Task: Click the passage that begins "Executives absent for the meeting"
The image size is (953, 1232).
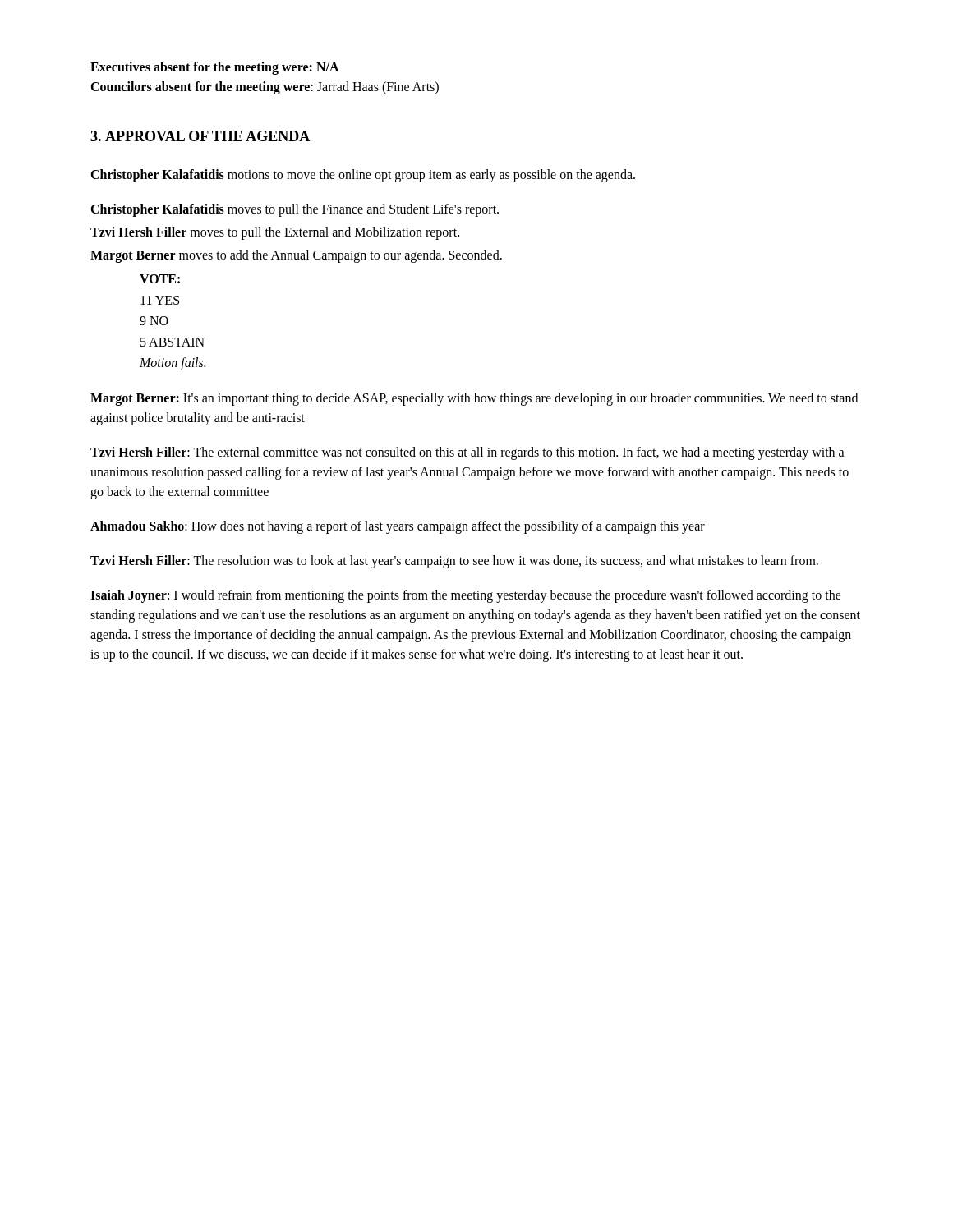Action: point(215,68)
